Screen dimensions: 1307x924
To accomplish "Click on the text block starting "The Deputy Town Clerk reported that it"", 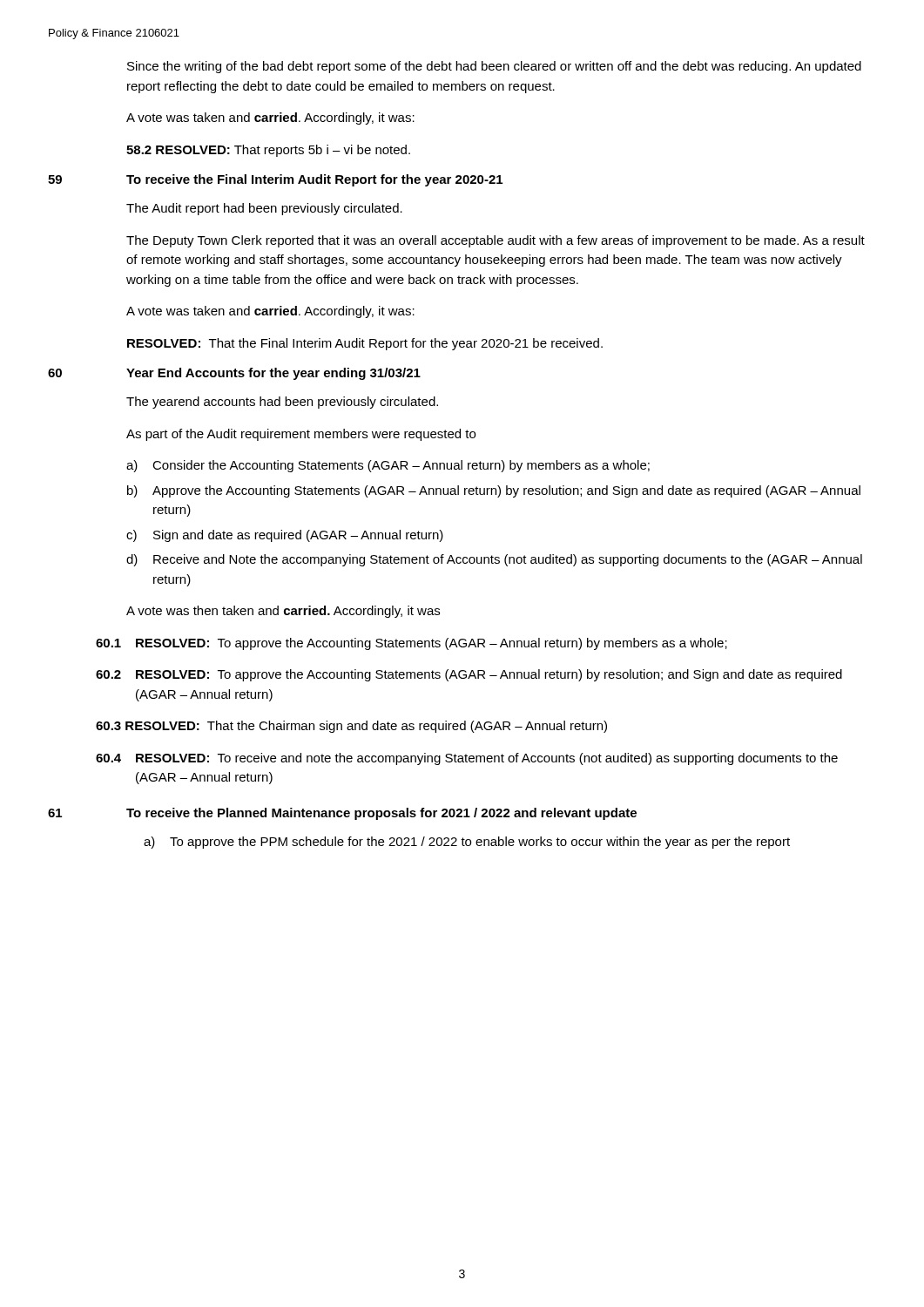I will pyautogui.click(x=495, y=259).
